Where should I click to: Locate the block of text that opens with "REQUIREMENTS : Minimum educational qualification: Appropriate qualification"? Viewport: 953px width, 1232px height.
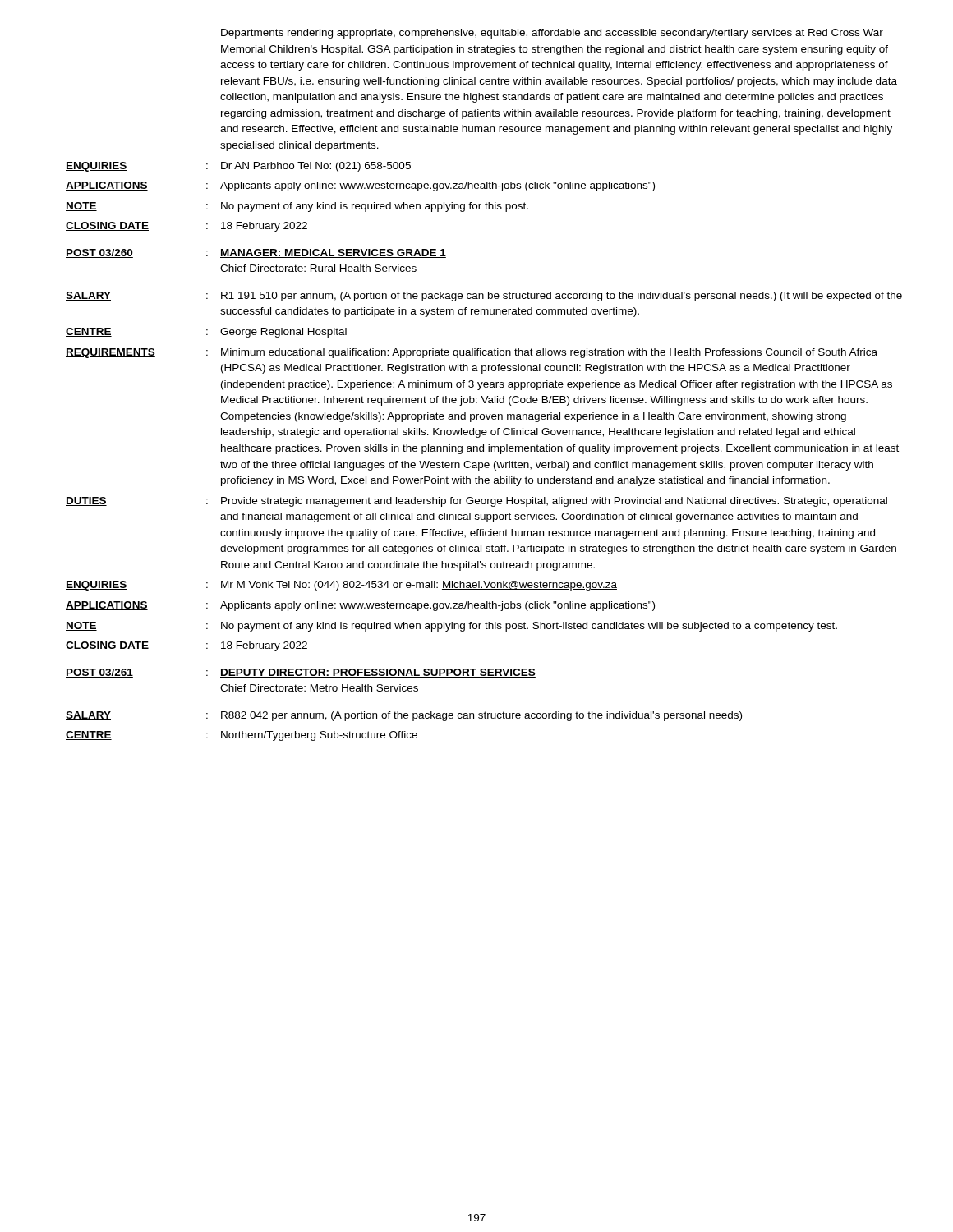[485, 416]
